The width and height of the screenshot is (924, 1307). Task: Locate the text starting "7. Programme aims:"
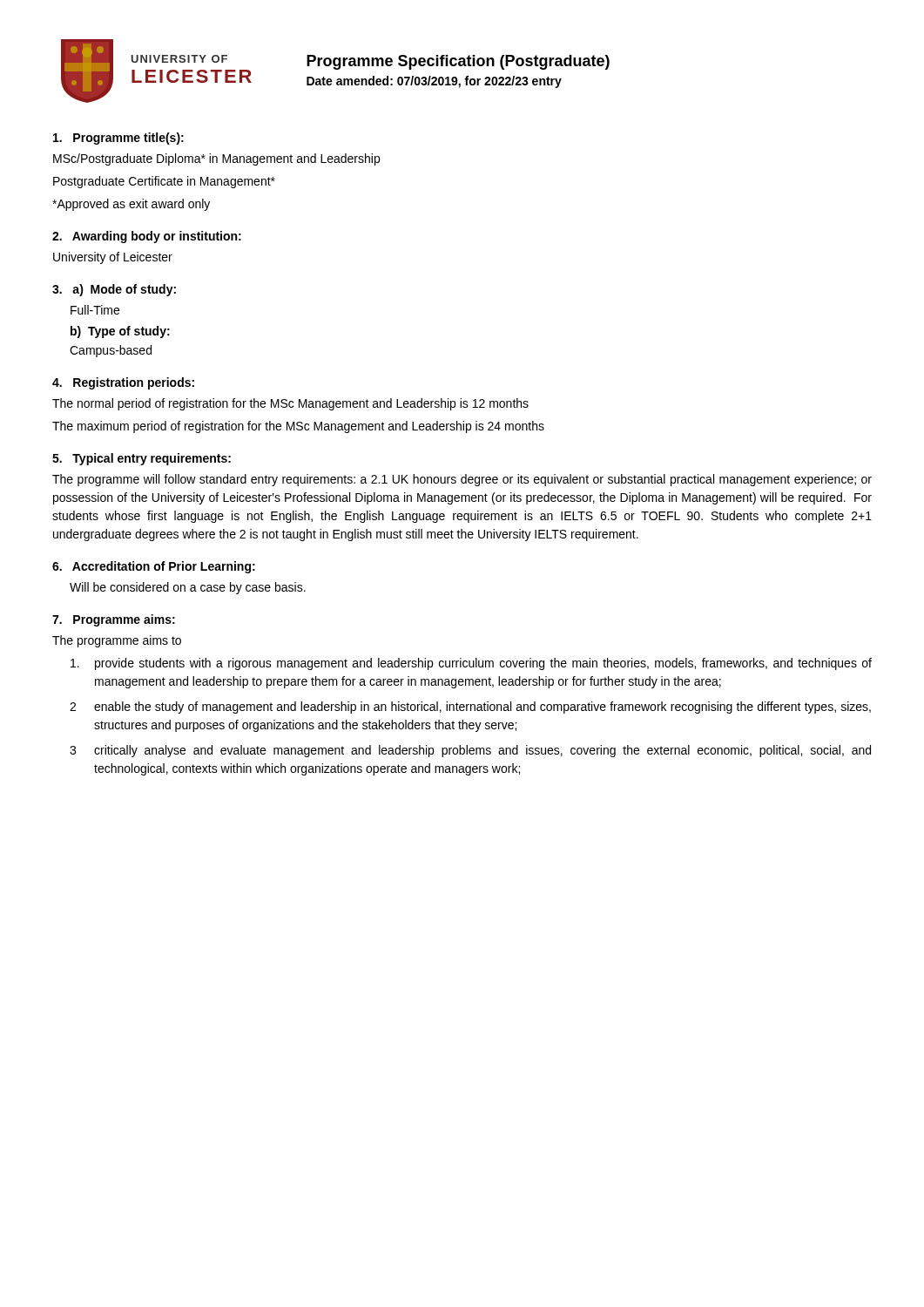coord(114,620)
